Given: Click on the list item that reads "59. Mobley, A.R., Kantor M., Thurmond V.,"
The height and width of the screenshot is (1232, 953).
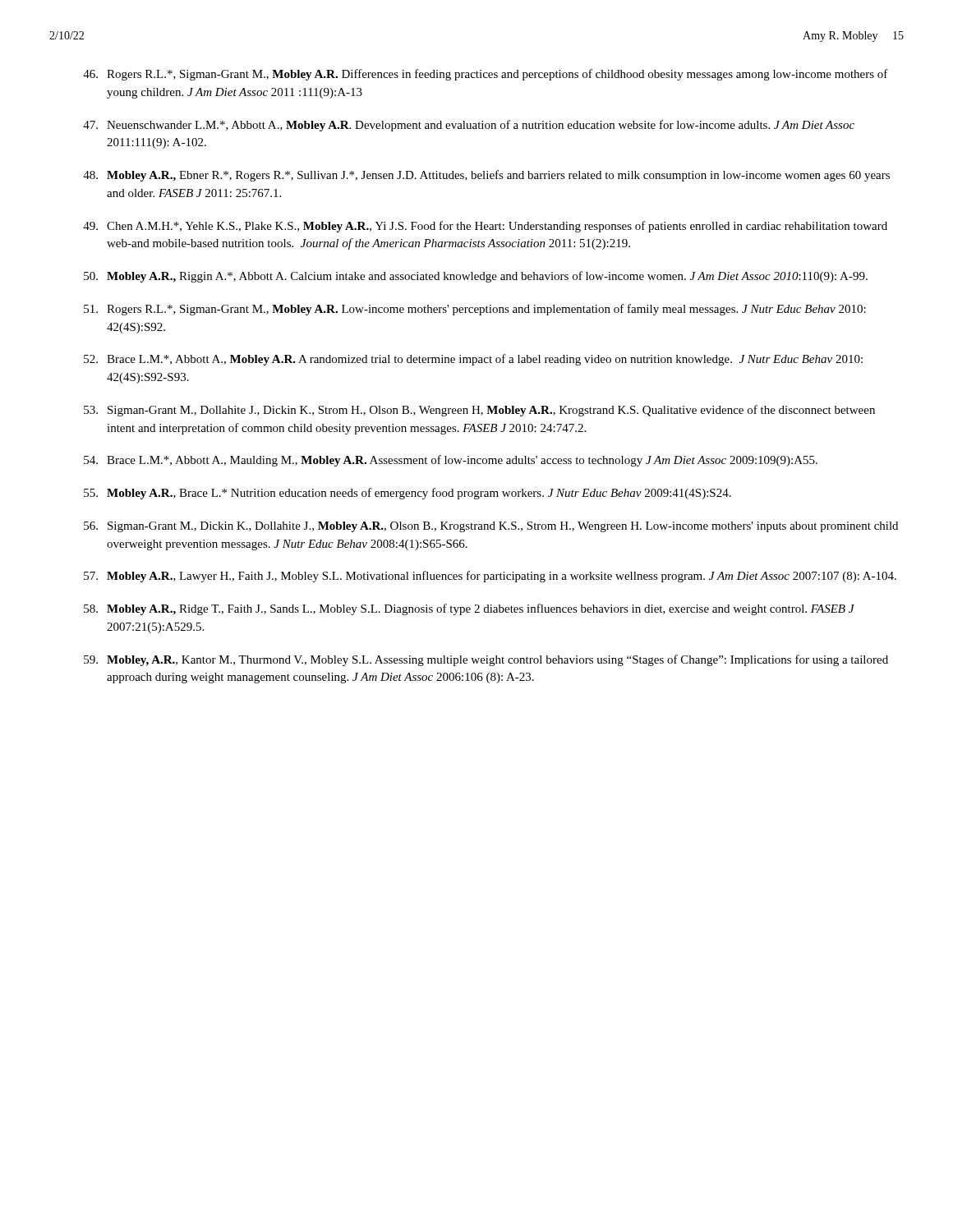Looking at the screenshot, I should click(x=476, y=669).
